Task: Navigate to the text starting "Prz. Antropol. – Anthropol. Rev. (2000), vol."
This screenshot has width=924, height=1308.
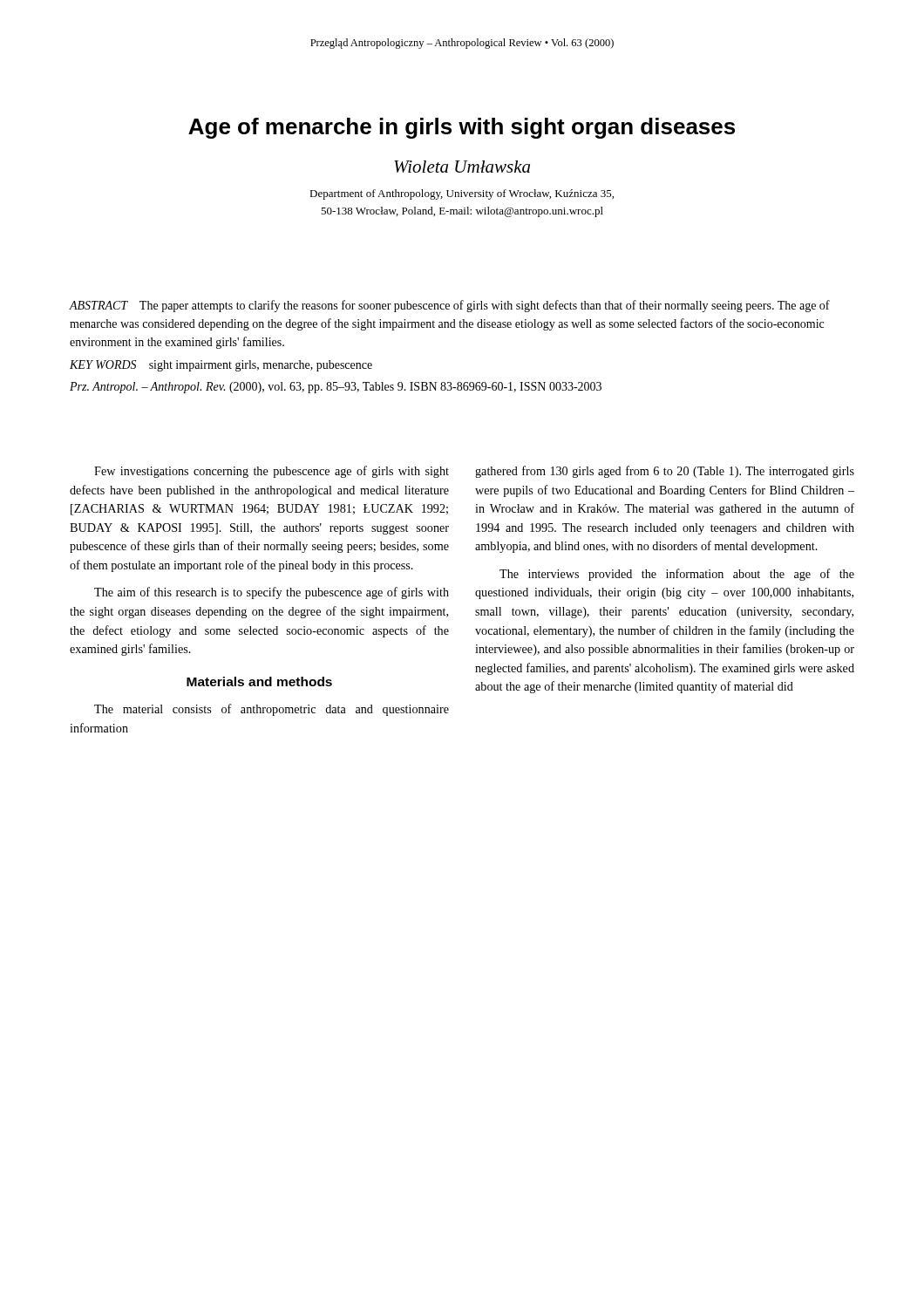Action: tap(462, 387)
